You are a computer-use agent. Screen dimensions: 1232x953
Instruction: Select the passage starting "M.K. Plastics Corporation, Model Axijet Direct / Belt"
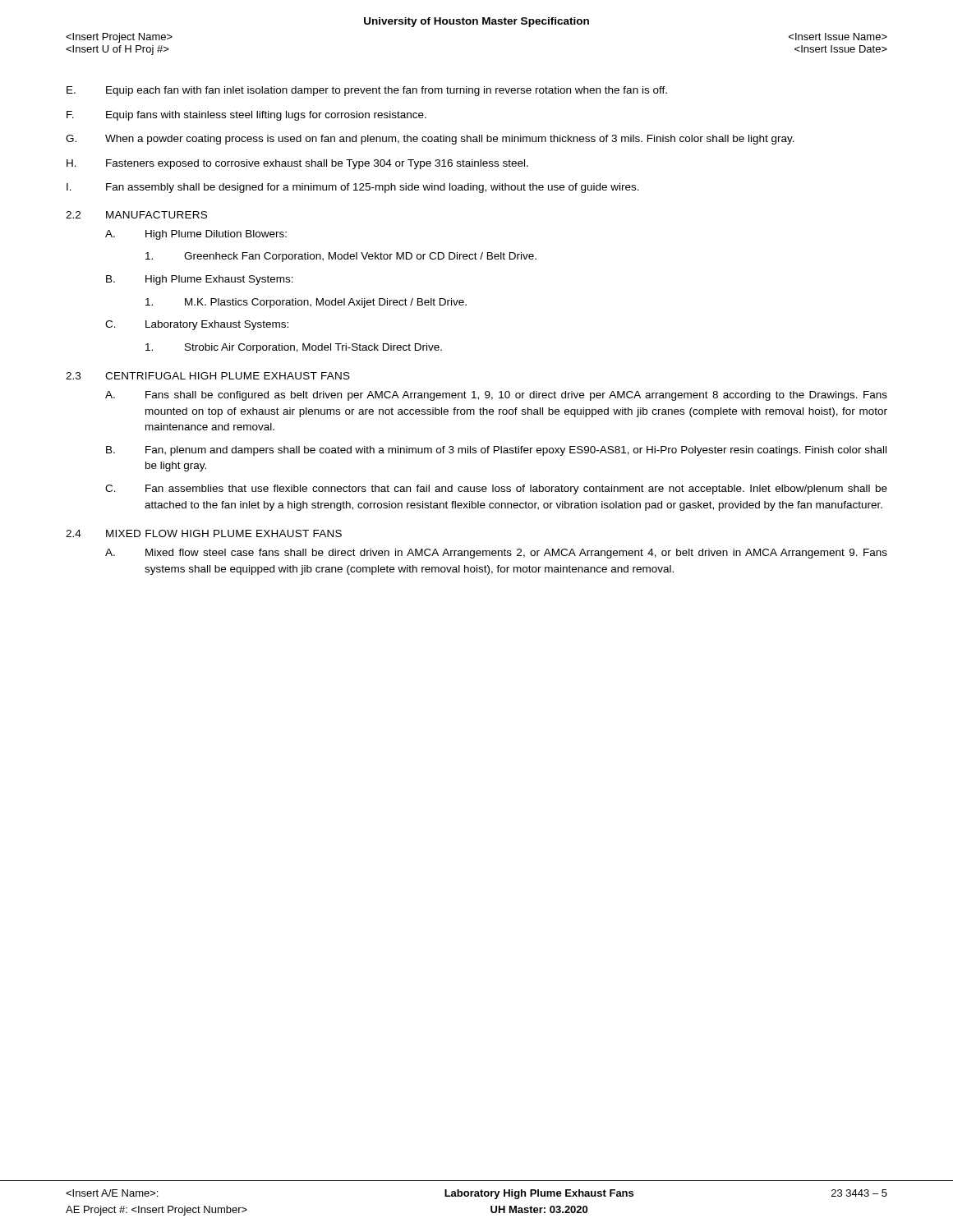tap(306, 303)
